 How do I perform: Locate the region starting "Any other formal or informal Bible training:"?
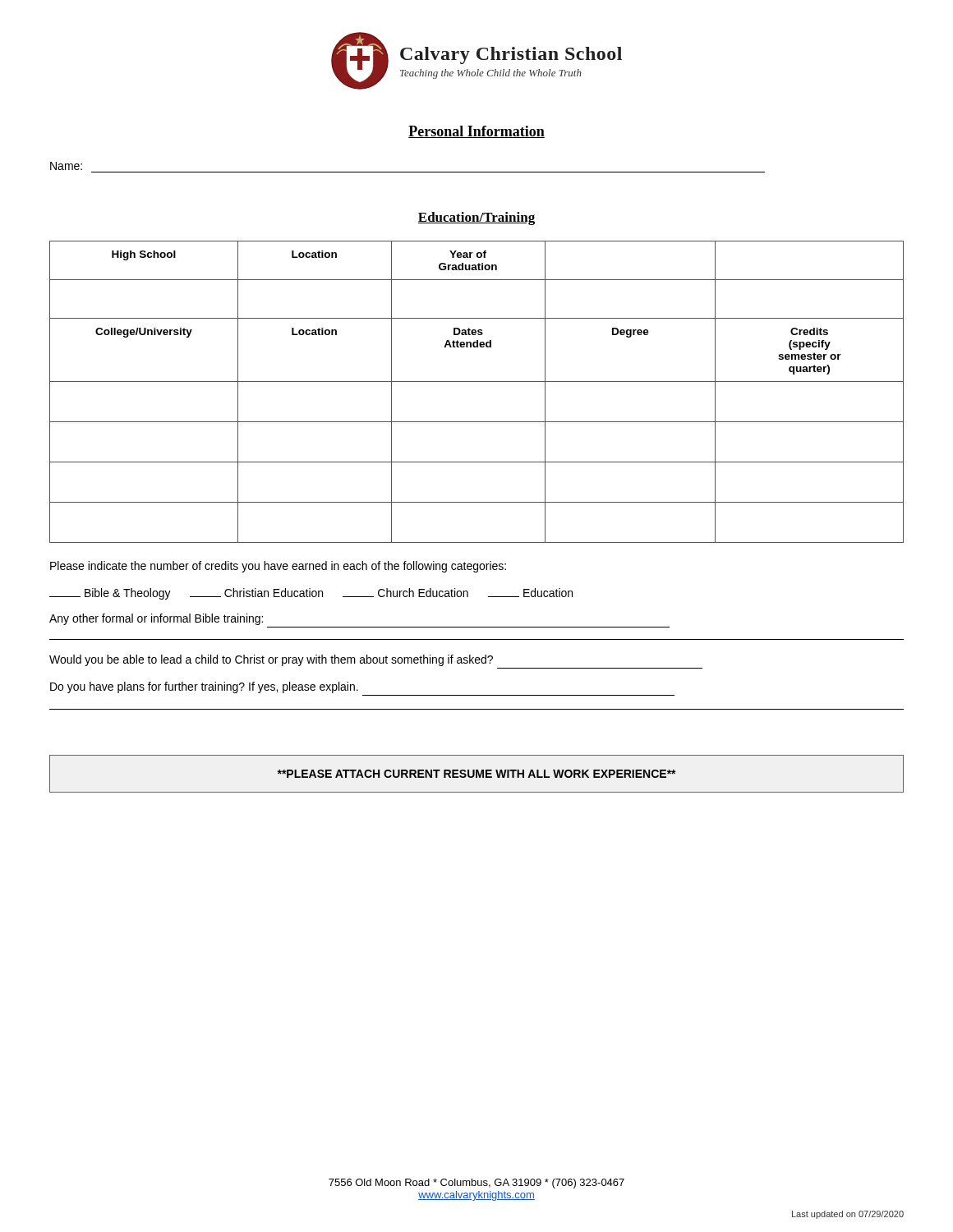[360, 620]
